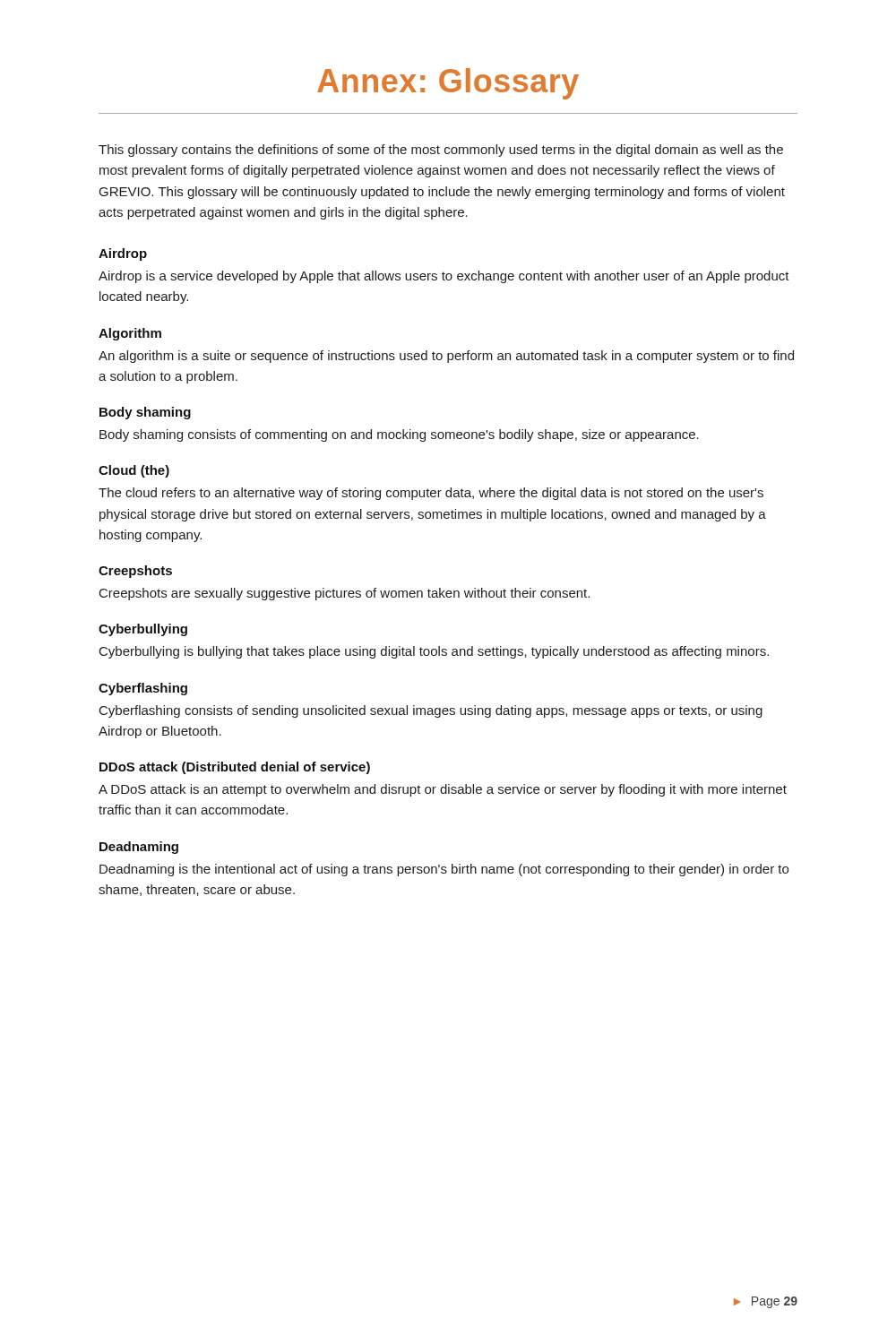Click the passage that begins "Creepshots are sexually"
Viewport: 896px width, 1344px height.
[x=345, y=593]
